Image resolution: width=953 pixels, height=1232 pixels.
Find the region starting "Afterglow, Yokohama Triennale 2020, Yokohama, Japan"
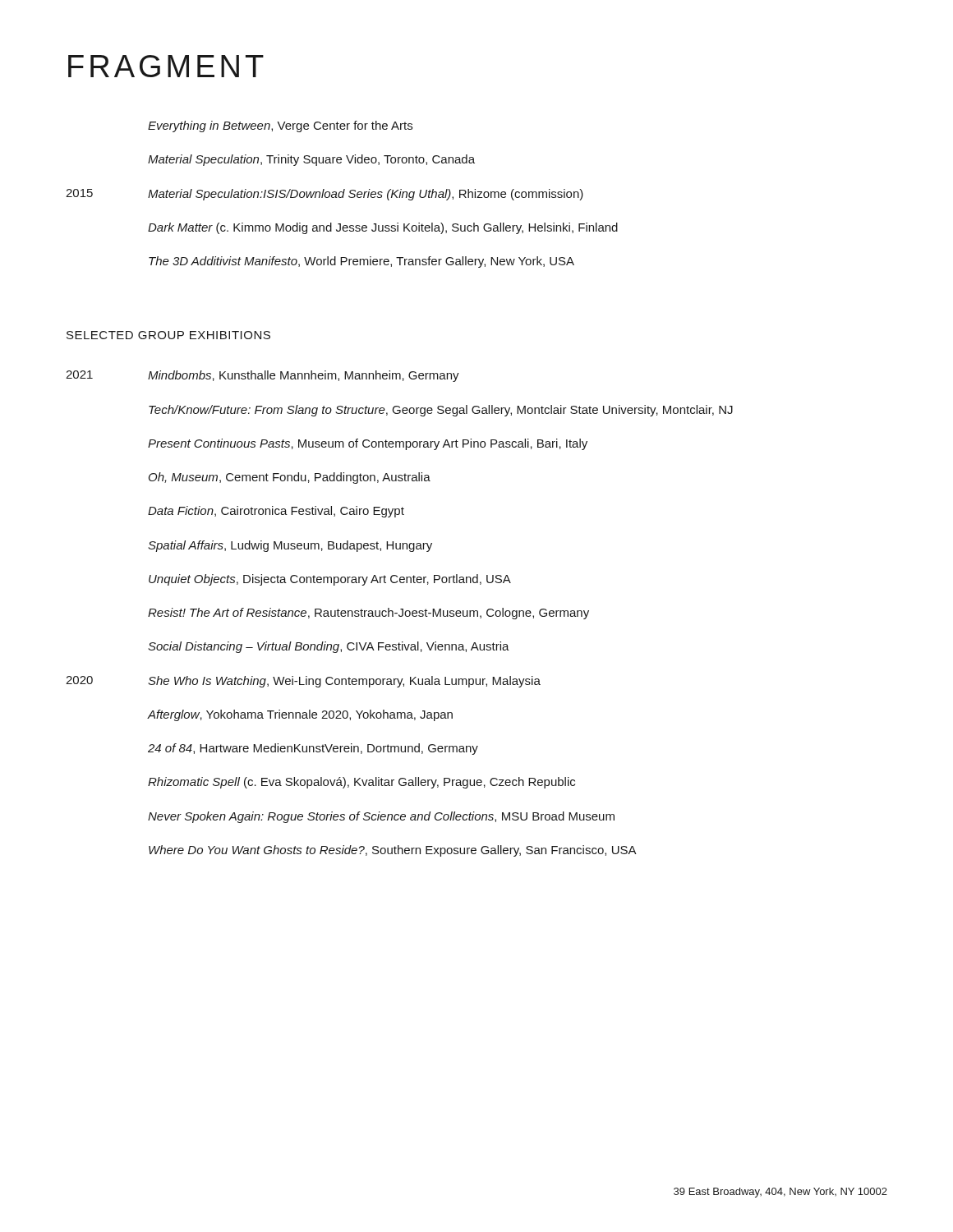[x=301, y=714]
